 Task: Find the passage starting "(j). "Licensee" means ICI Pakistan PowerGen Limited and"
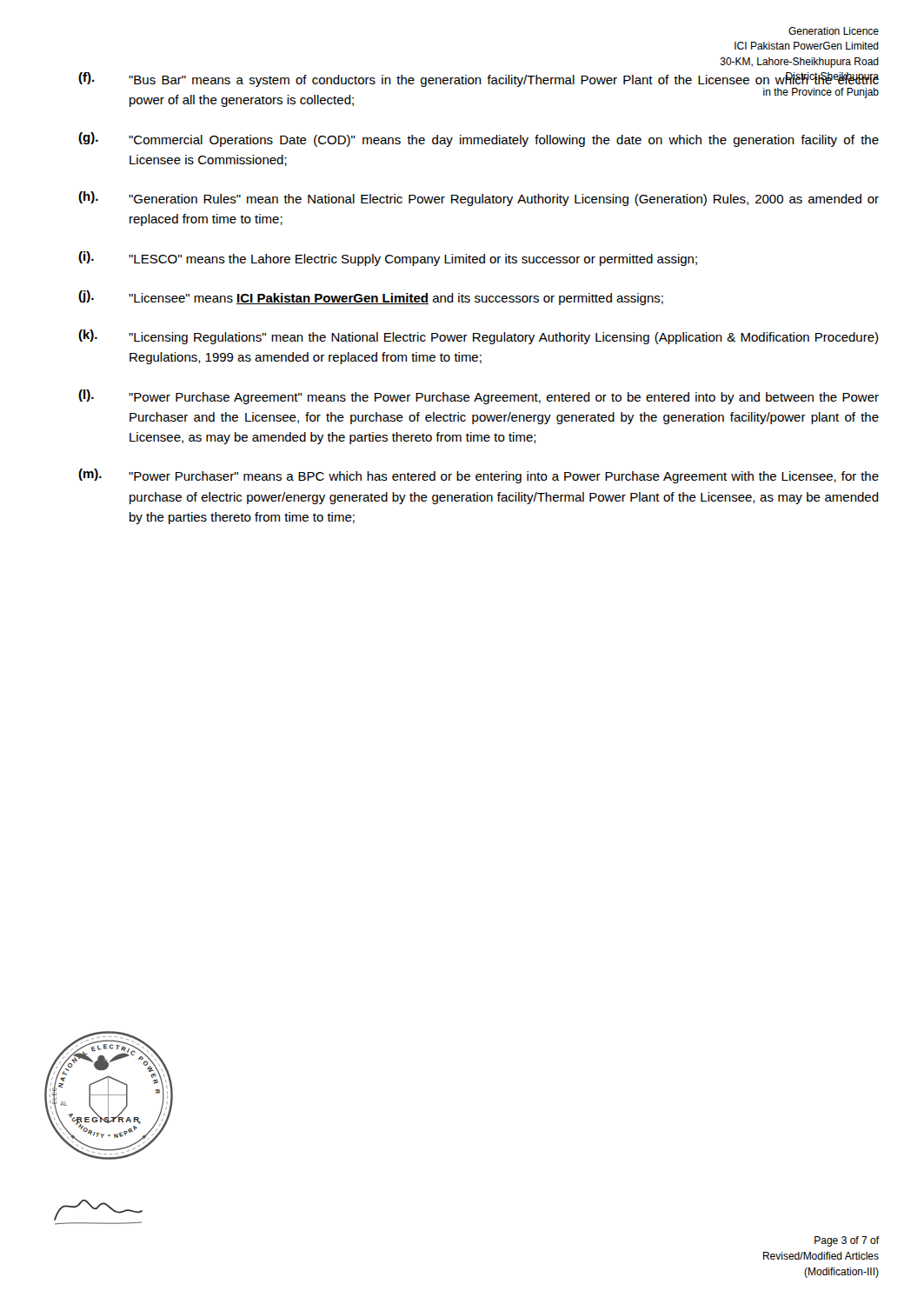(x=479, y=298)
